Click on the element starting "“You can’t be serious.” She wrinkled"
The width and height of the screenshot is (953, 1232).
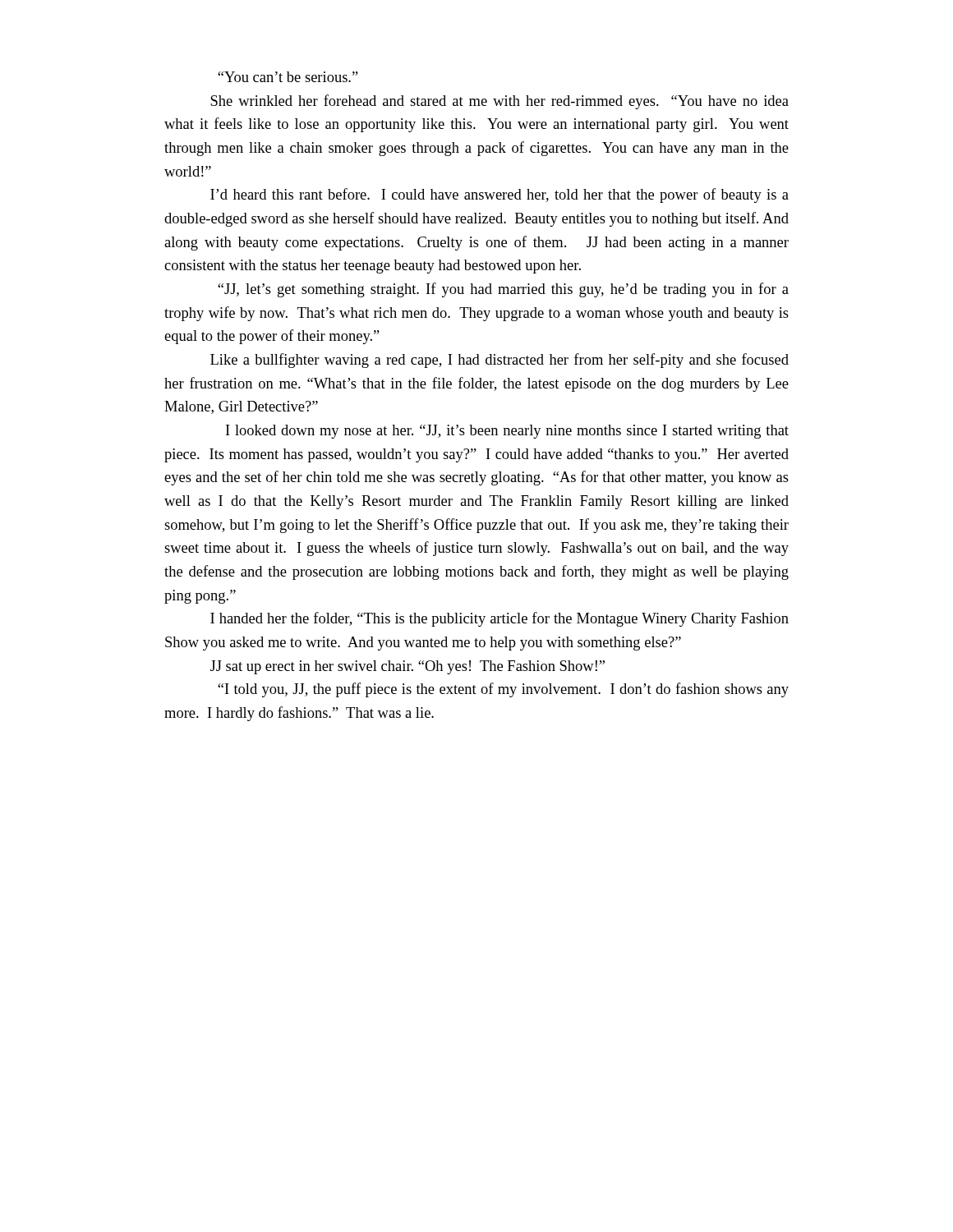[476, 395]
